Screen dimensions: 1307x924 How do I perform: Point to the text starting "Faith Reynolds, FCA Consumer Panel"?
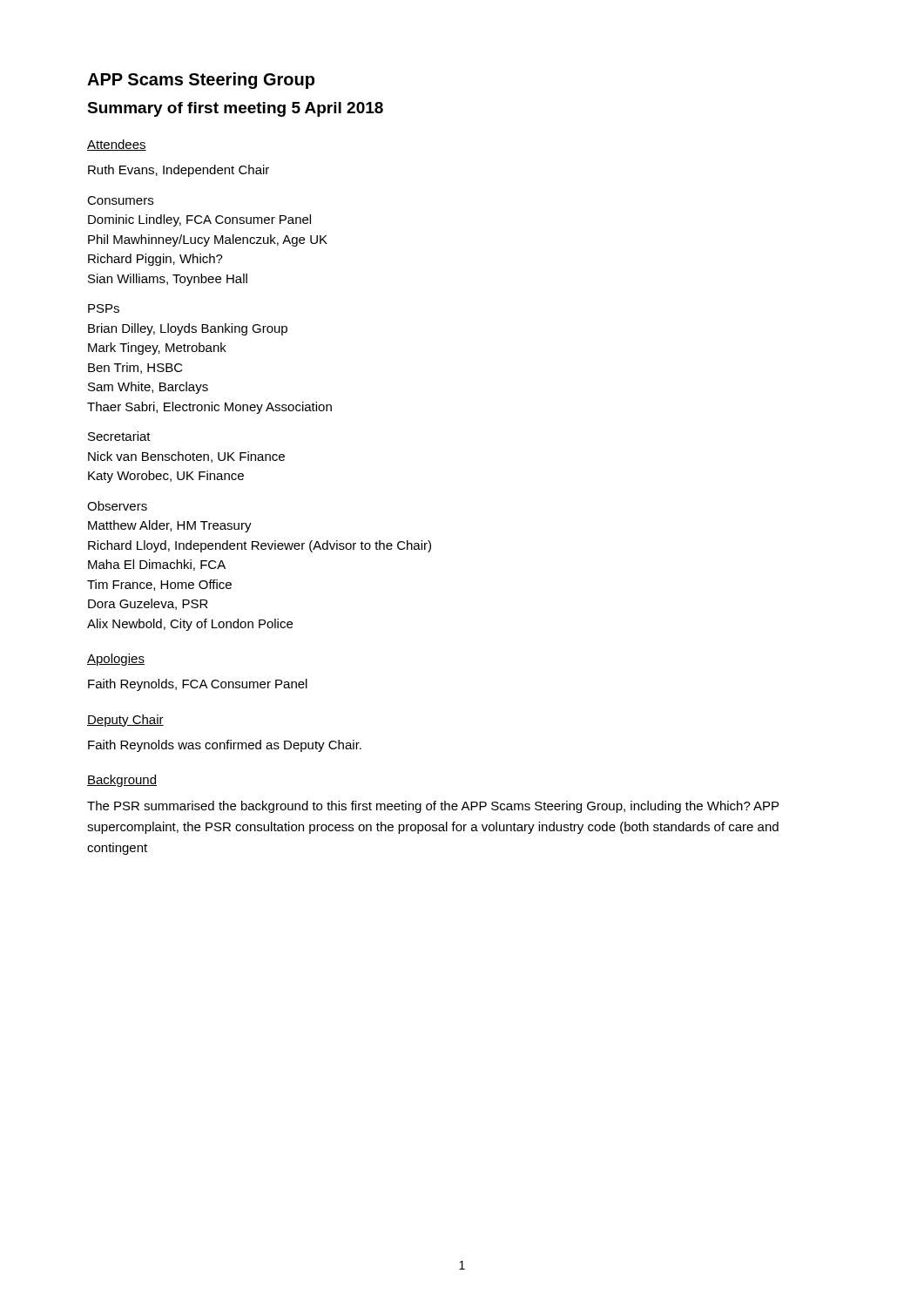click(x=197, y=684)
